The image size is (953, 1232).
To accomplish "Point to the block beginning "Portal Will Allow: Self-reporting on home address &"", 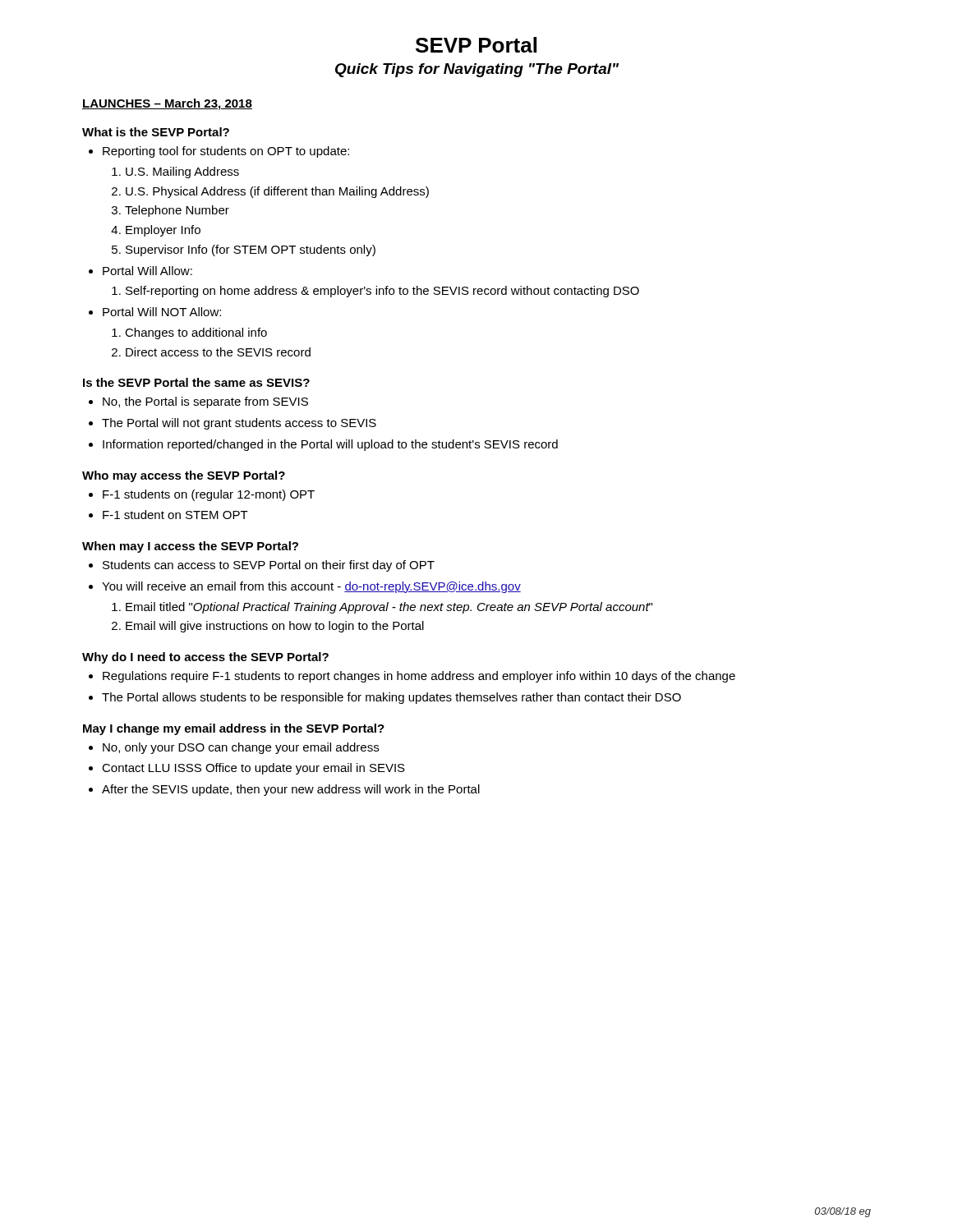I will coord(476,281).
